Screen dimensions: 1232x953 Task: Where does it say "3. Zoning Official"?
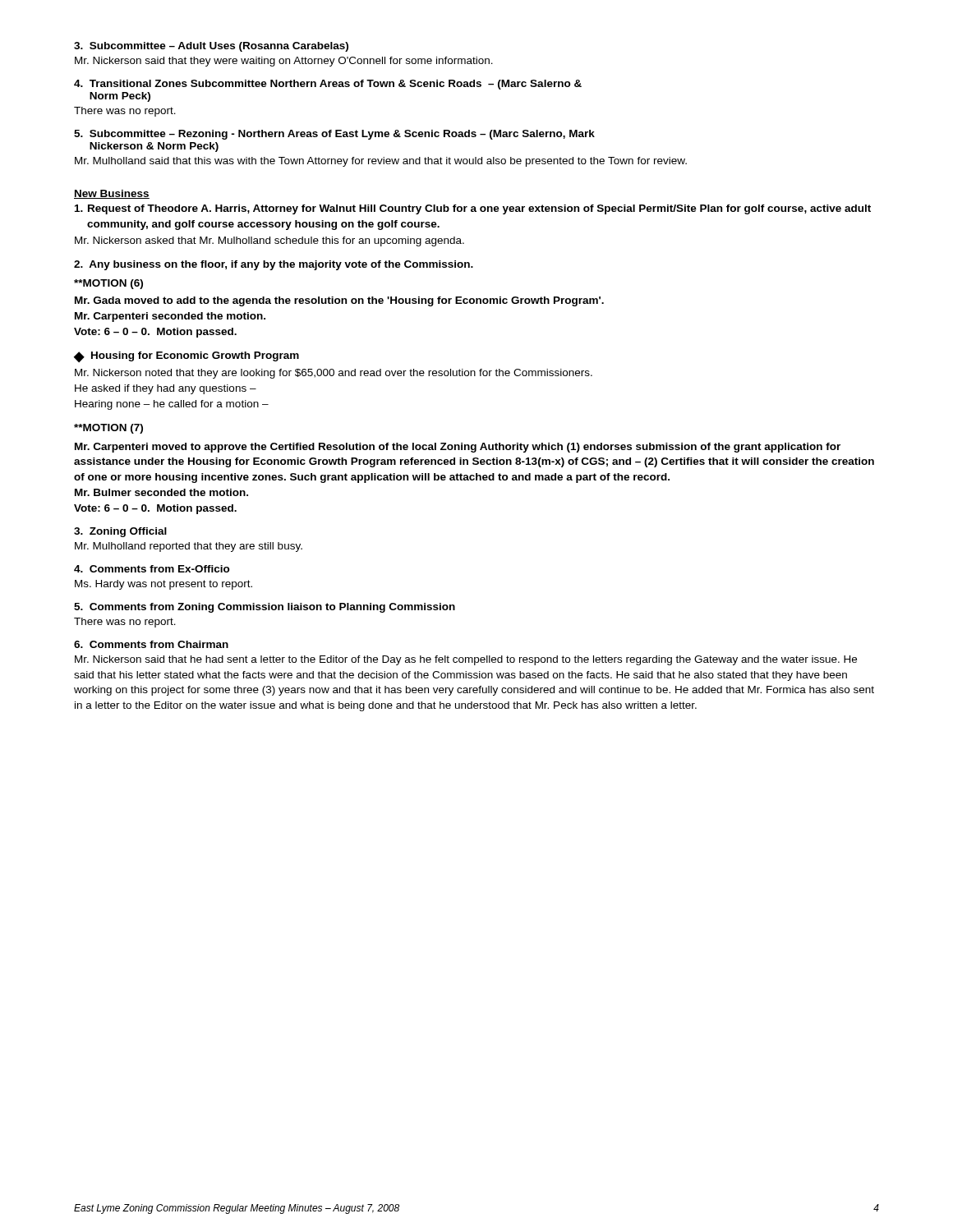pos(120,531)
